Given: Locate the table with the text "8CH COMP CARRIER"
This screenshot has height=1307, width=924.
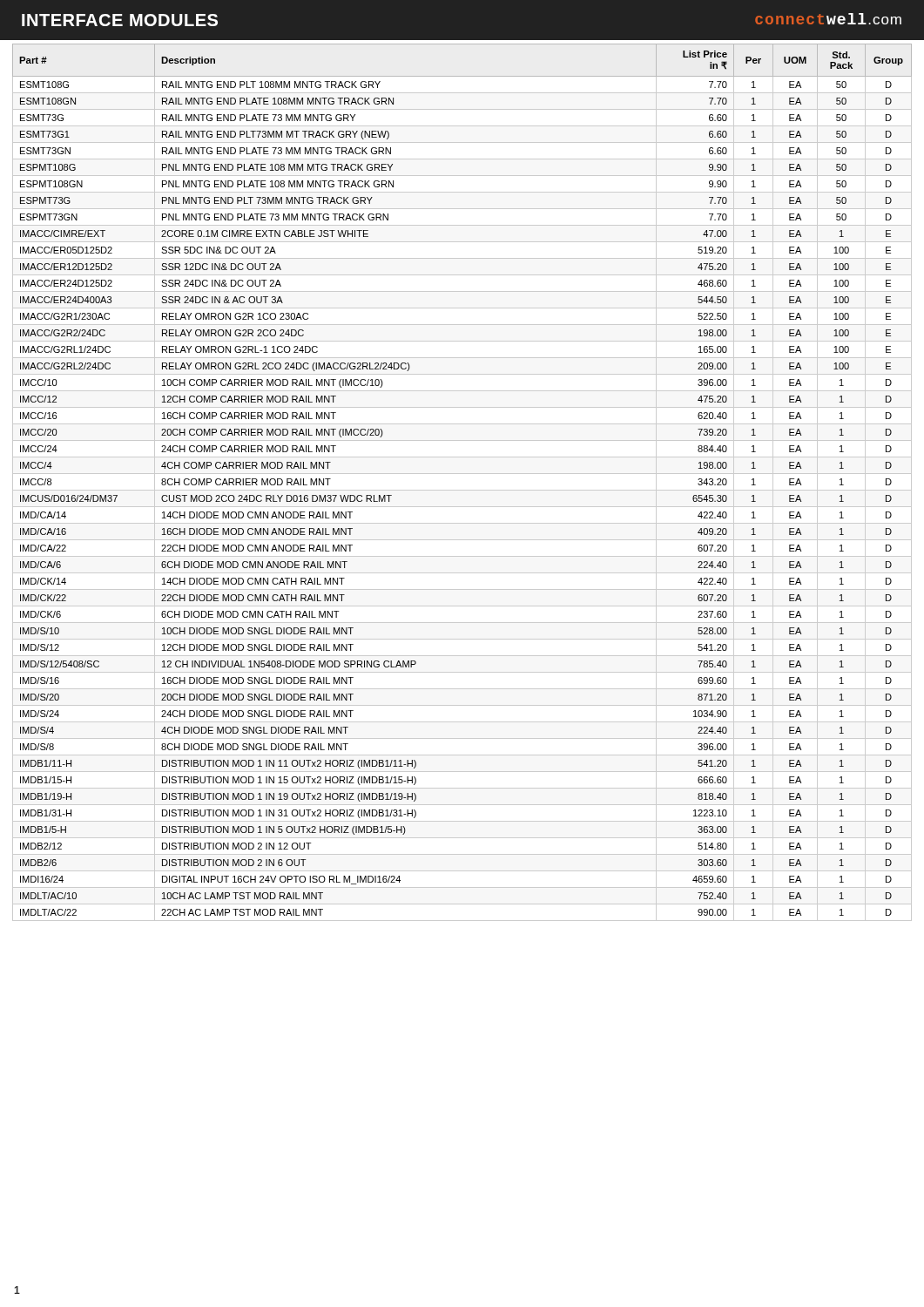Looking at the screenshot, I should 462,481.
